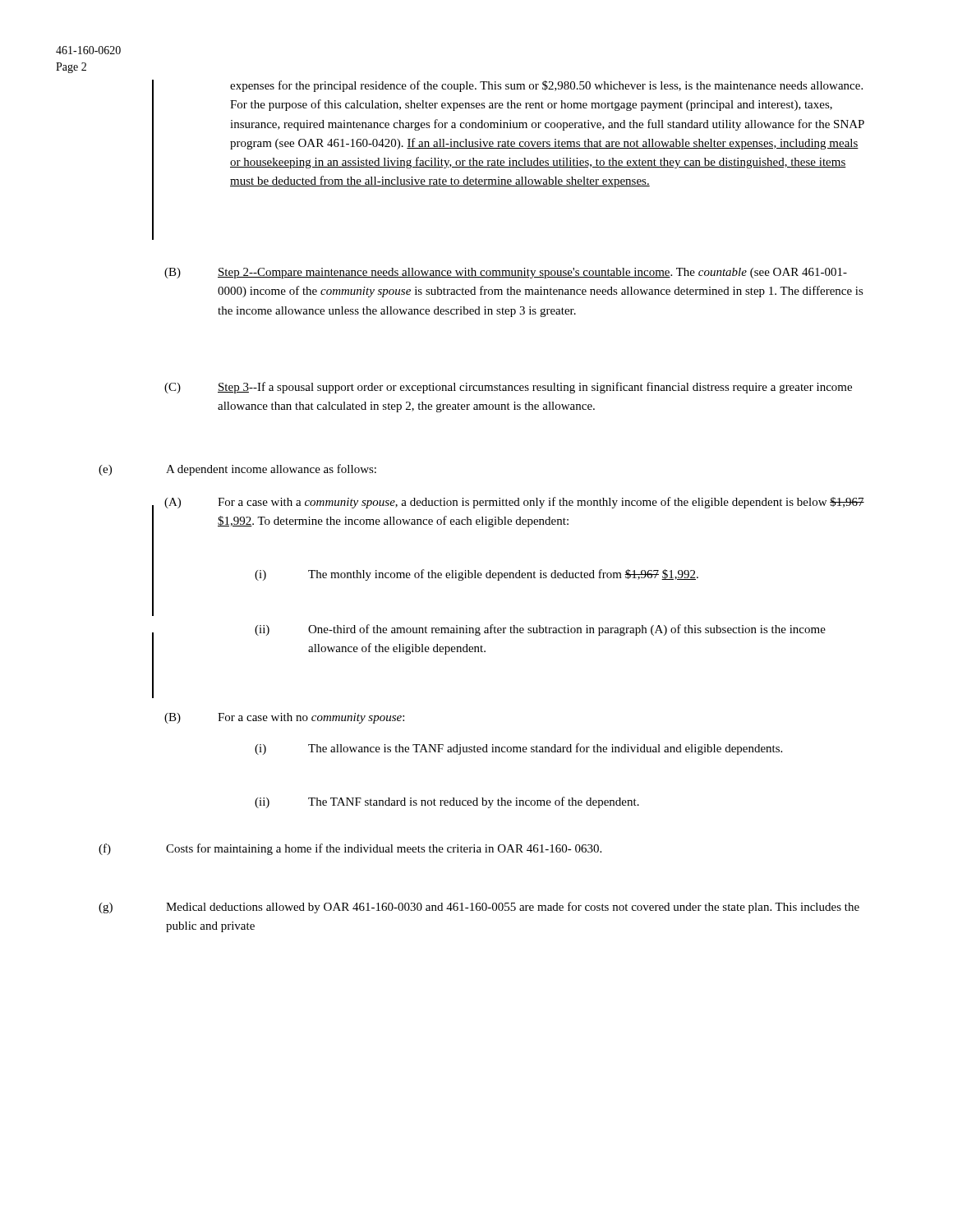Locate the region starting "(ii) The TANF"
953x1232 pixels.
(x=559, y=802)
